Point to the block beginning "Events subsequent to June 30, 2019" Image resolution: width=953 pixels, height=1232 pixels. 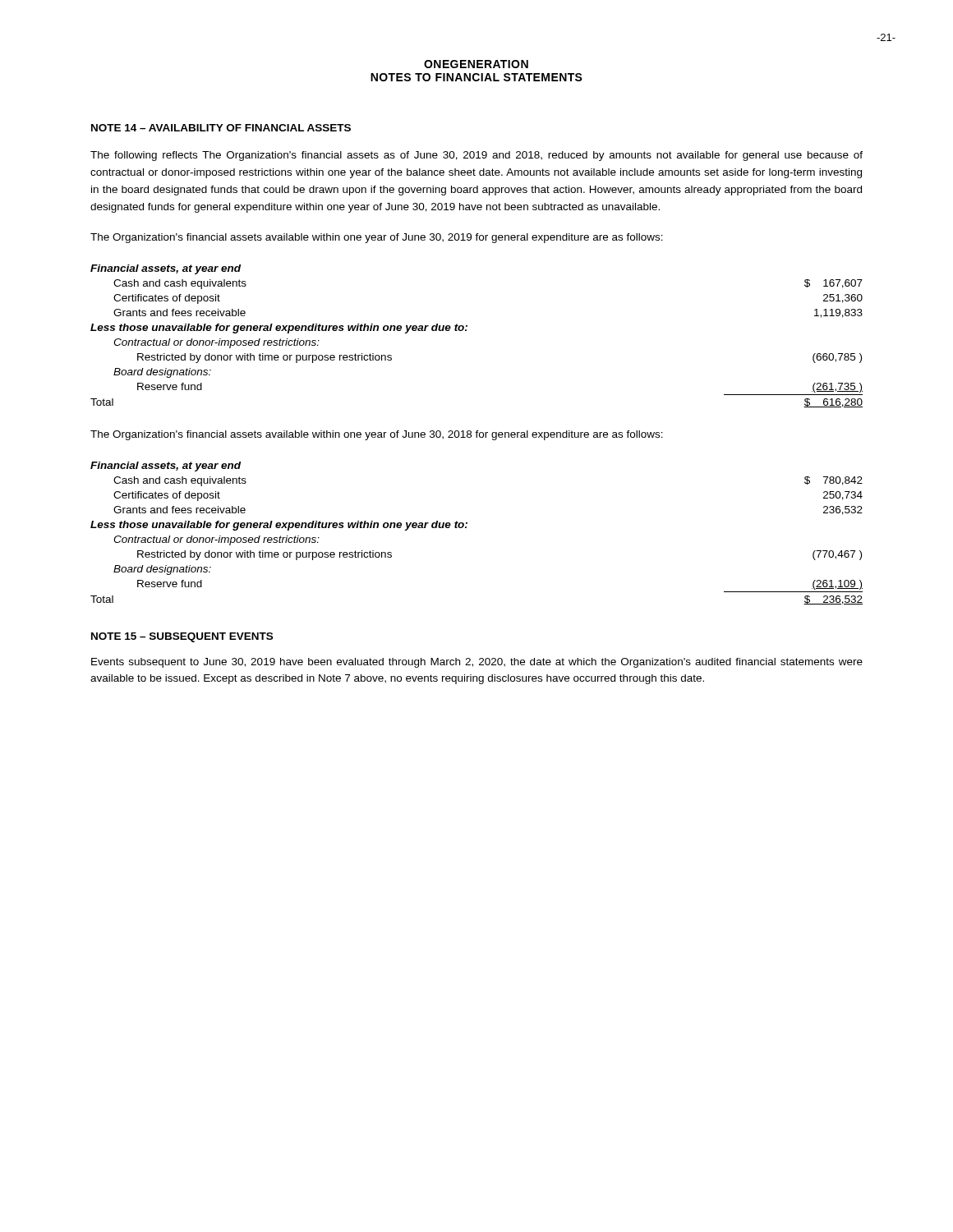pyautogui.click(x=476, y=670)
